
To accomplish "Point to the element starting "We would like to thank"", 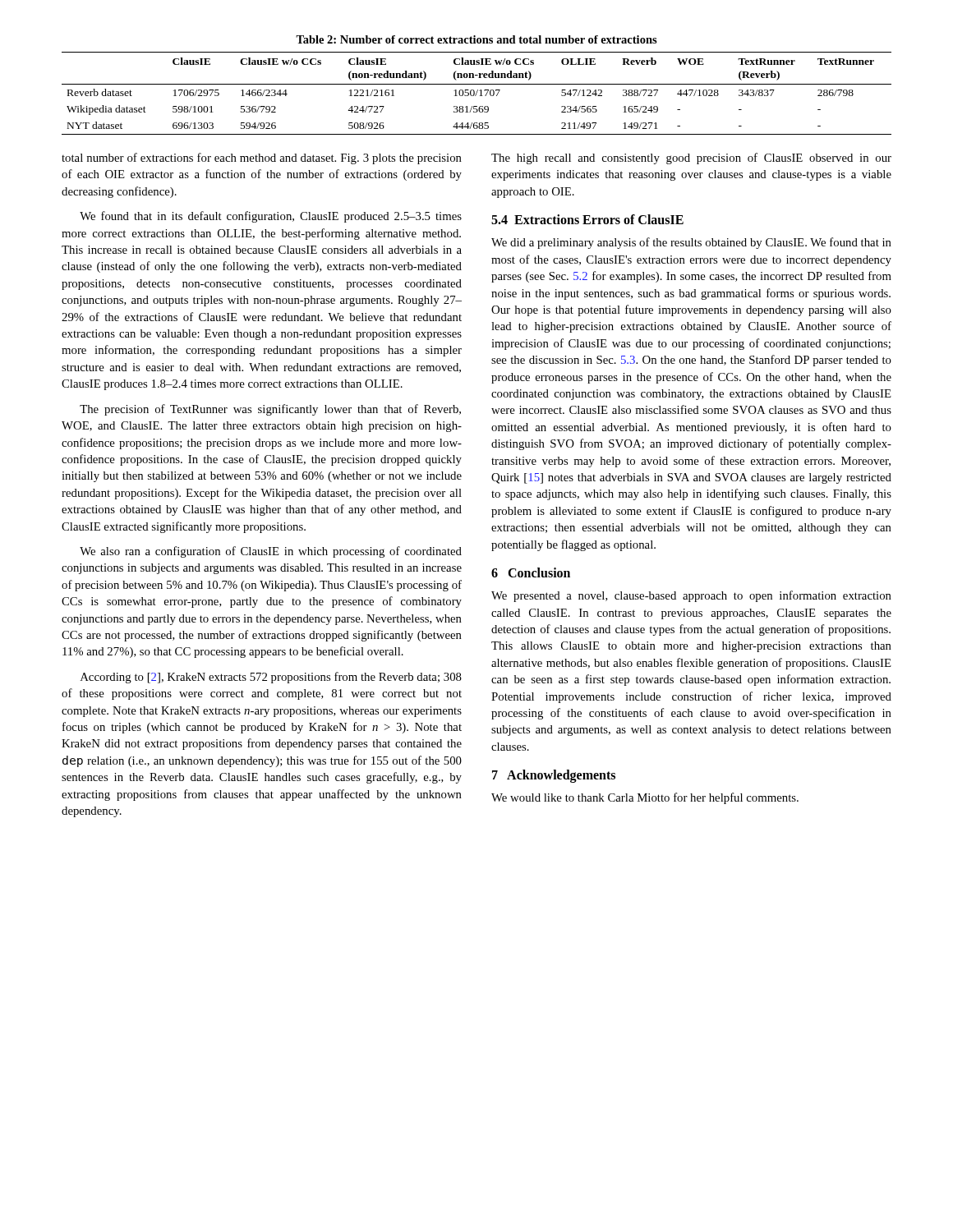I will tap(691, 798).
